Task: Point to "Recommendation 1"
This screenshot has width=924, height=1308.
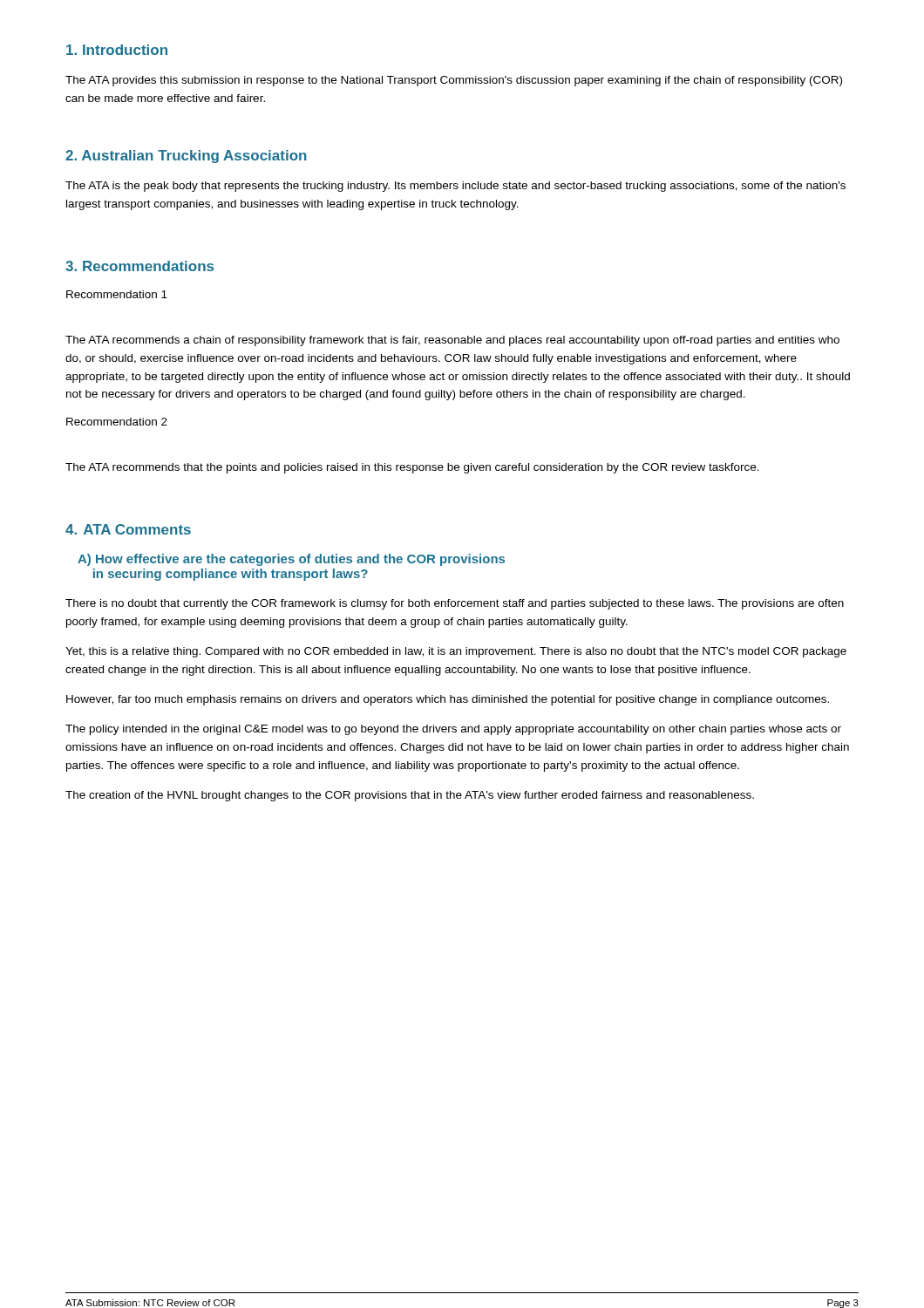Action: click(x=116, y=294)
